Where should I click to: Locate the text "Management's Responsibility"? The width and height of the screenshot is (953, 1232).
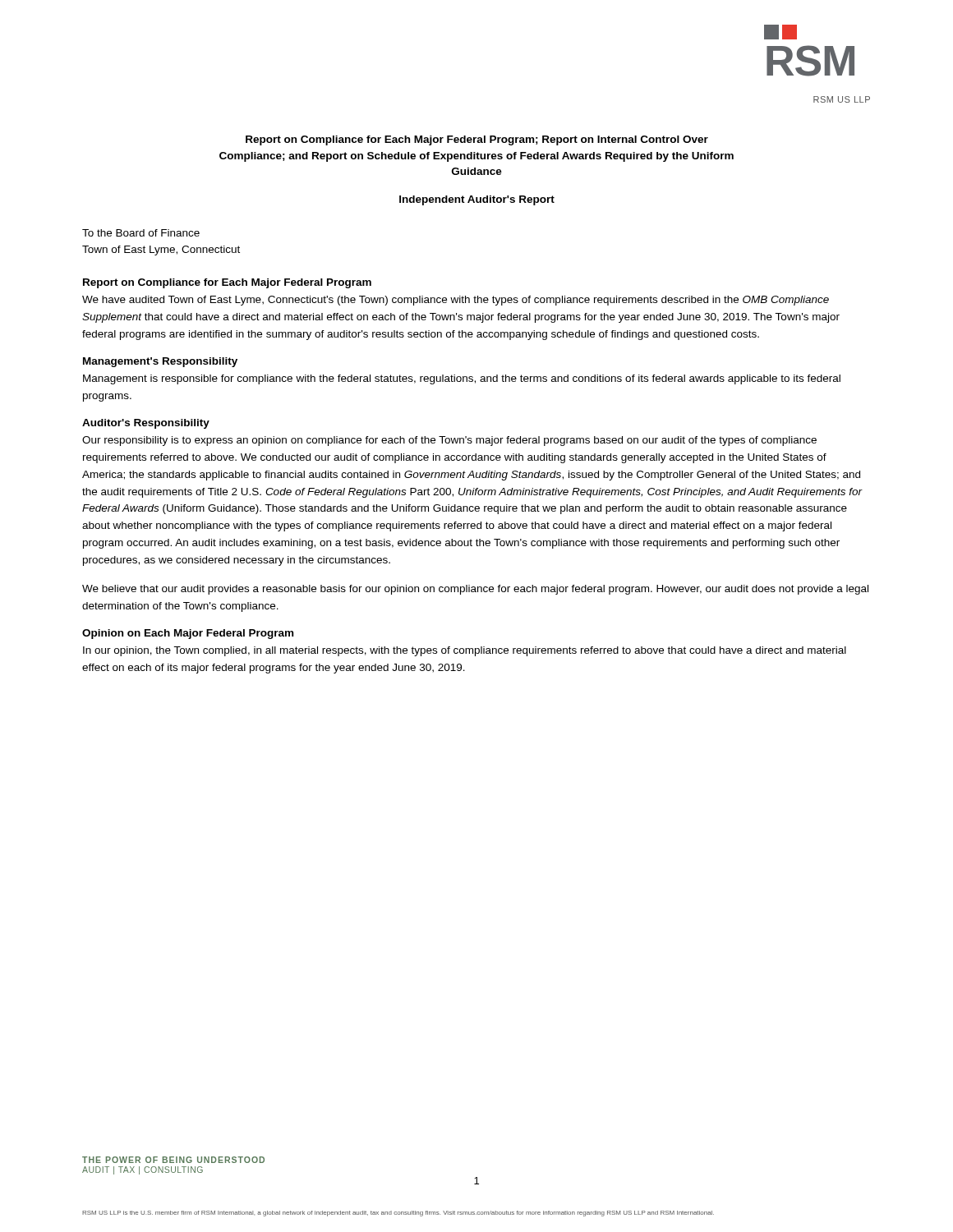160,361
